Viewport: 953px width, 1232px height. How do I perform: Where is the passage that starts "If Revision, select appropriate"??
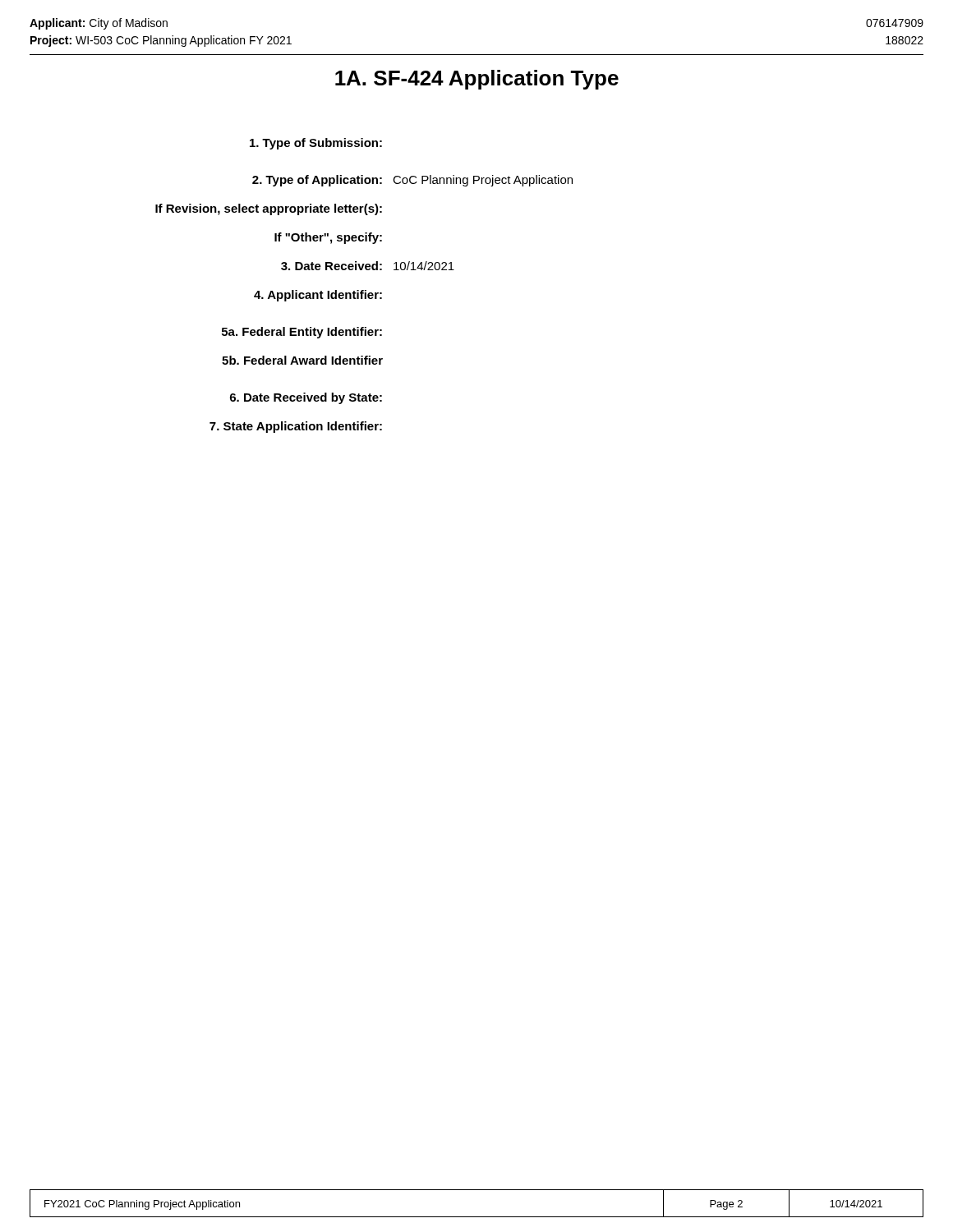211,208
